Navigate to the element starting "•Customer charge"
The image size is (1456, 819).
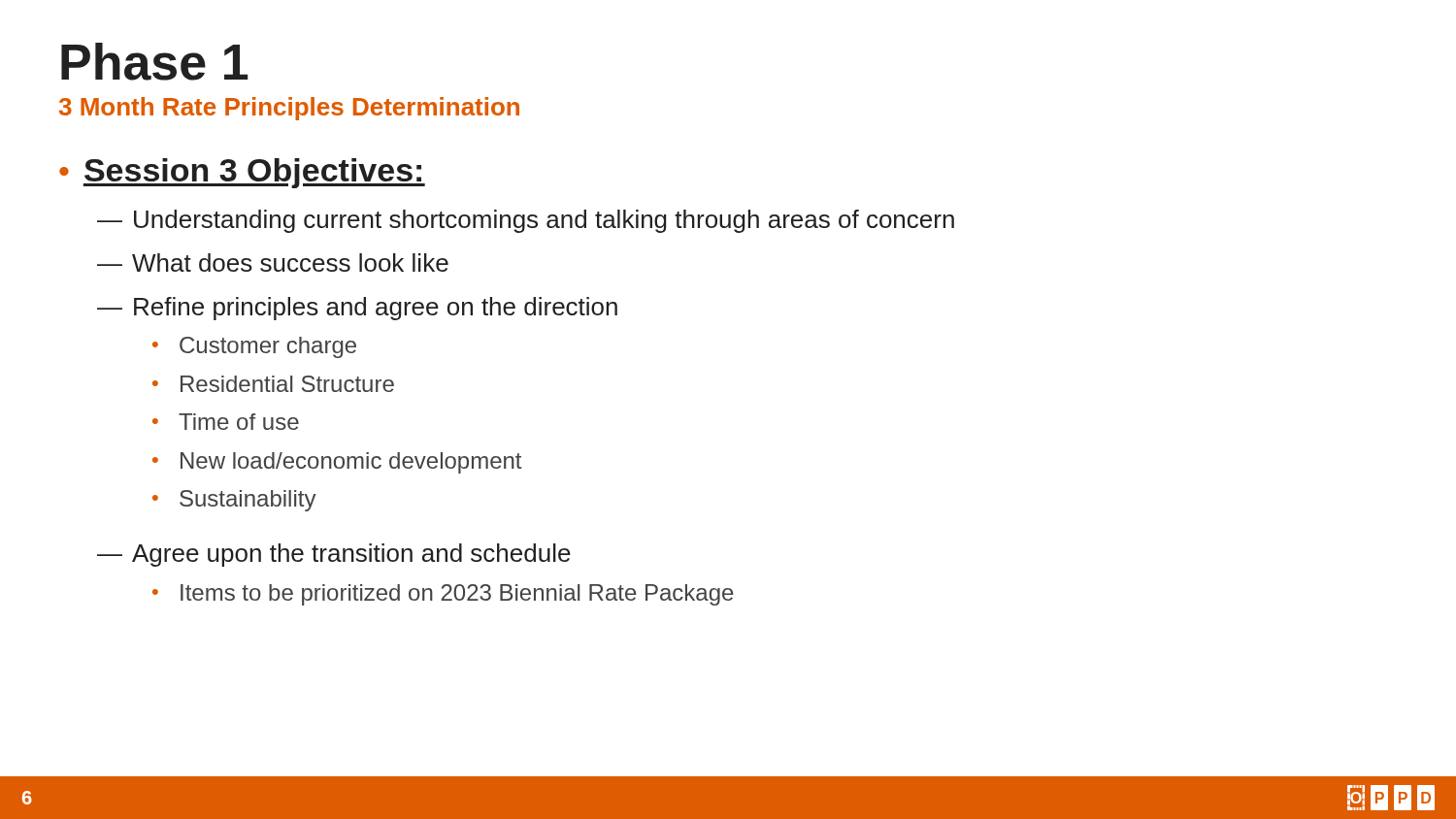[x=254, y=346]
